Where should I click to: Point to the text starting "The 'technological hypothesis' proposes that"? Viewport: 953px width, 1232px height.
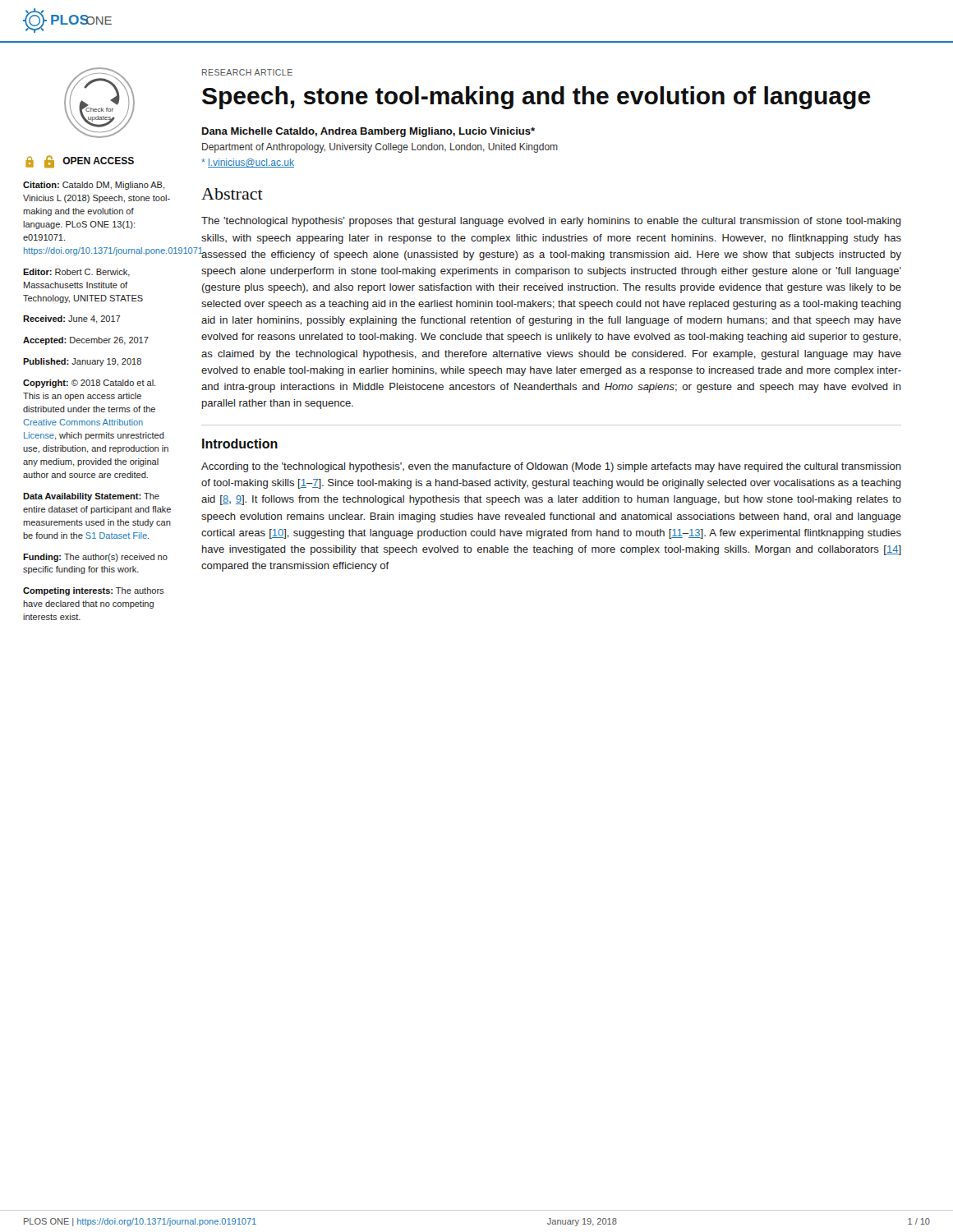551,312
